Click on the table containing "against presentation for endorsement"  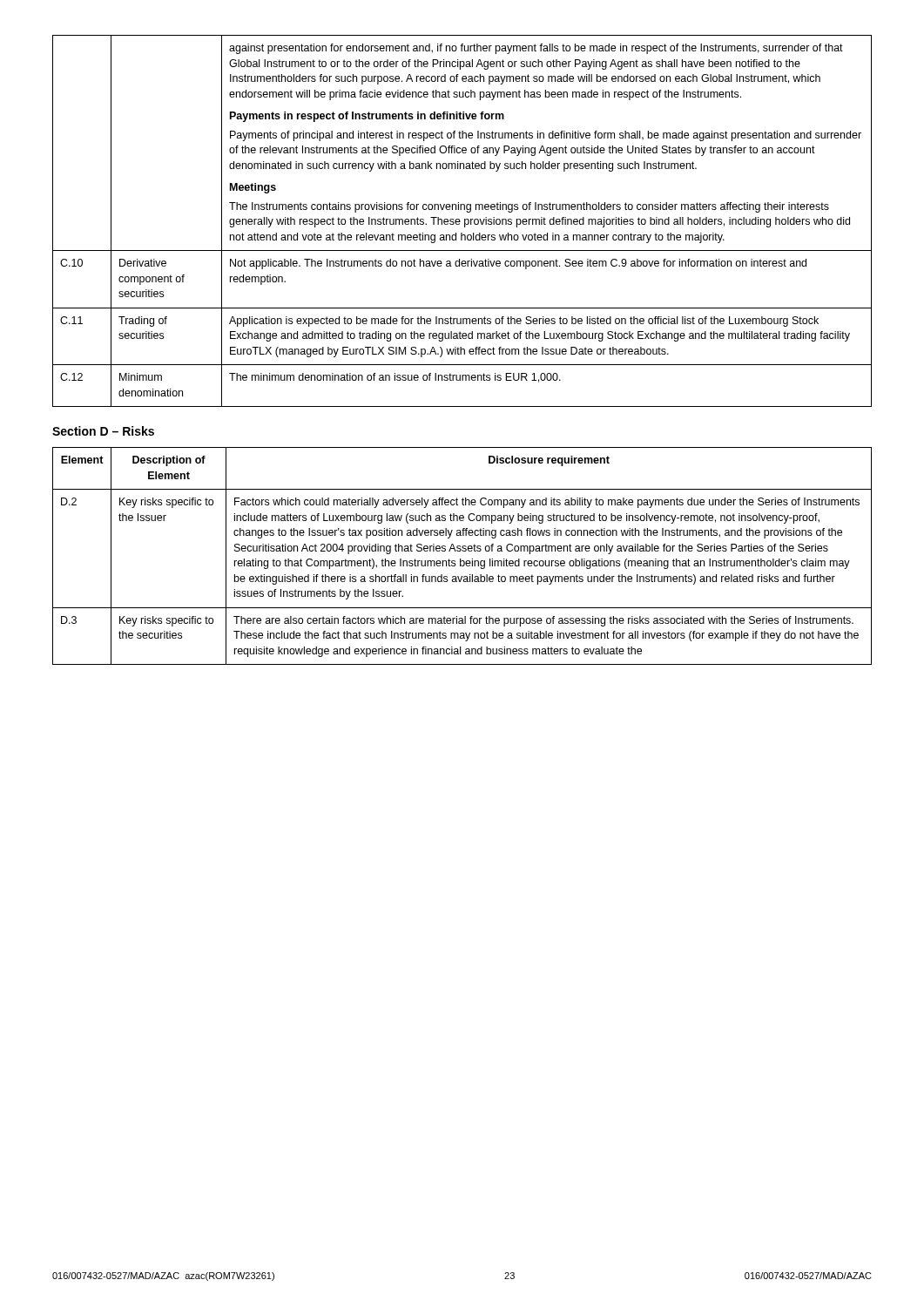[462, 221]
